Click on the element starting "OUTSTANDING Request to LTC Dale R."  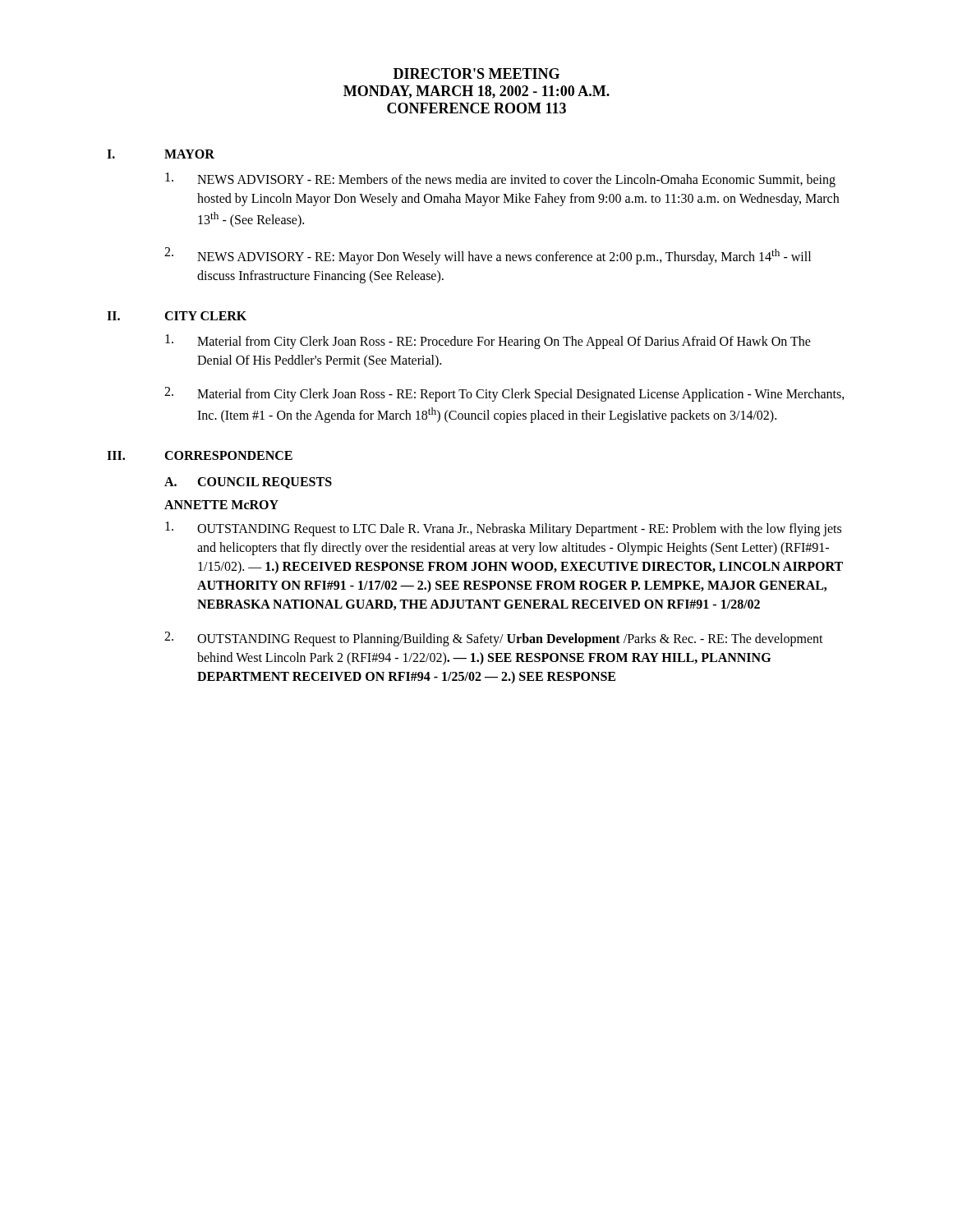(505, 566)
